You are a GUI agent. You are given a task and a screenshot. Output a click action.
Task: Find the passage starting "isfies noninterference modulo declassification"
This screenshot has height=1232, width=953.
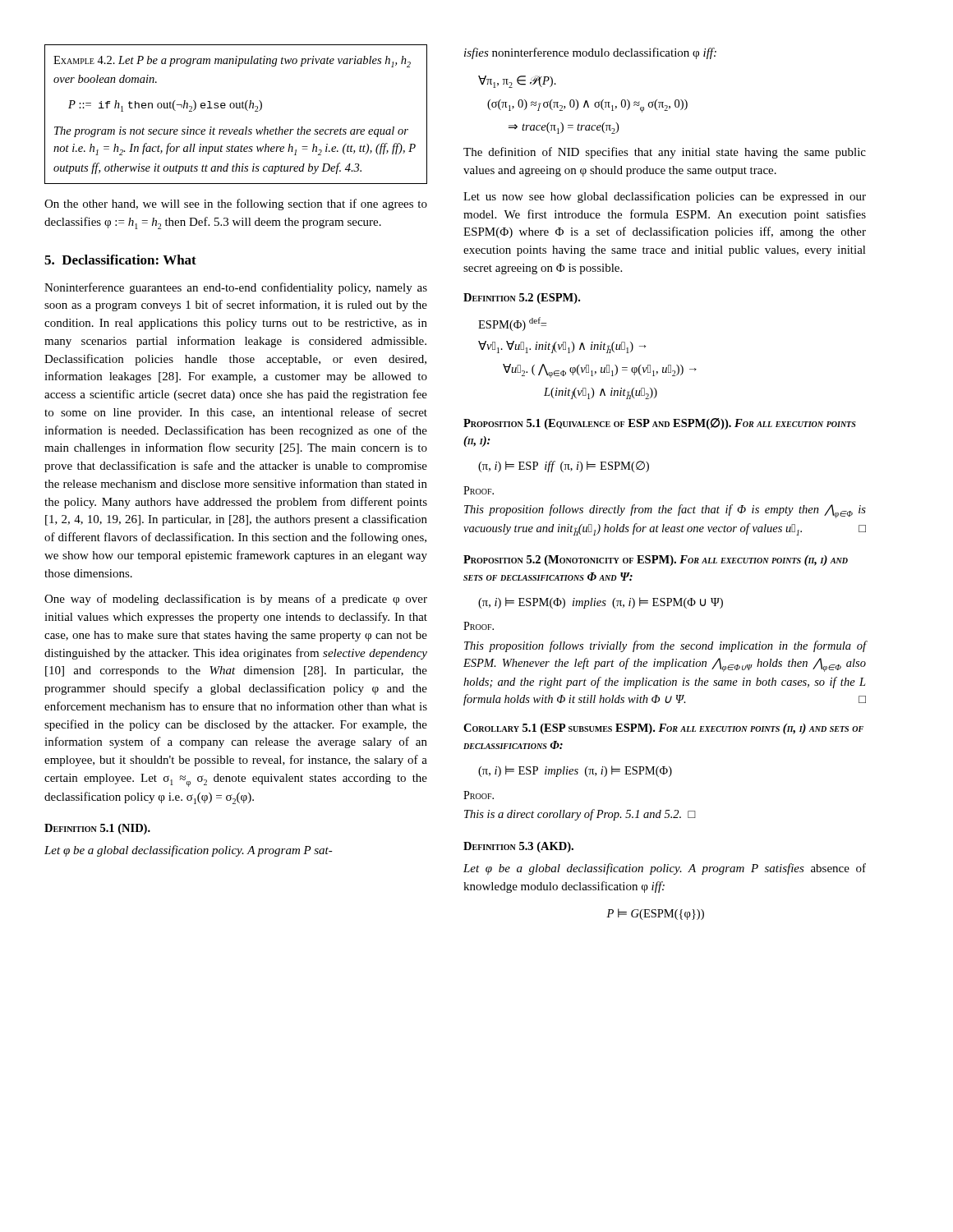tap(665, 53)
